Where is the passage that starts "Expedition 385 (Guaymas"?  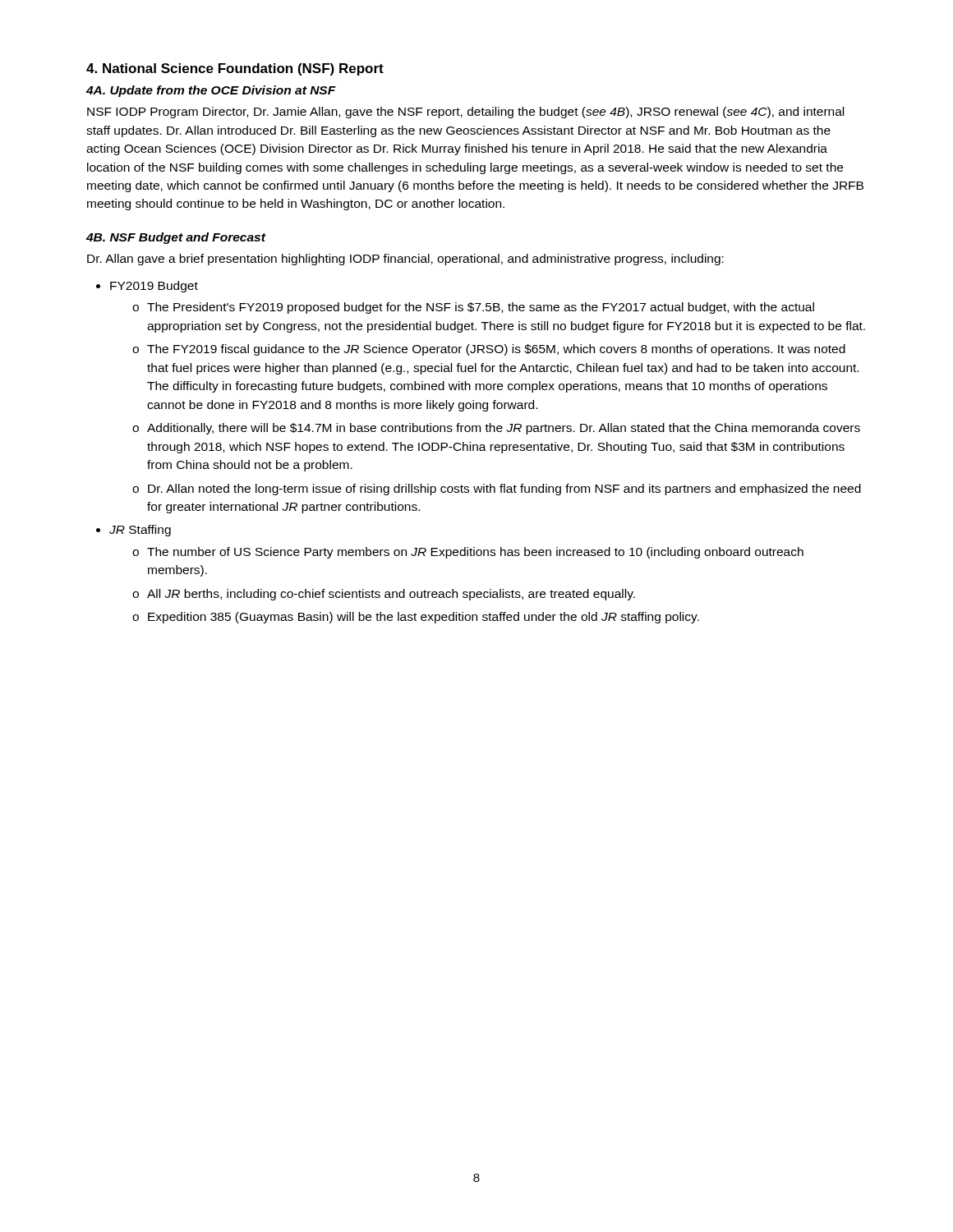tap(423, 617)
